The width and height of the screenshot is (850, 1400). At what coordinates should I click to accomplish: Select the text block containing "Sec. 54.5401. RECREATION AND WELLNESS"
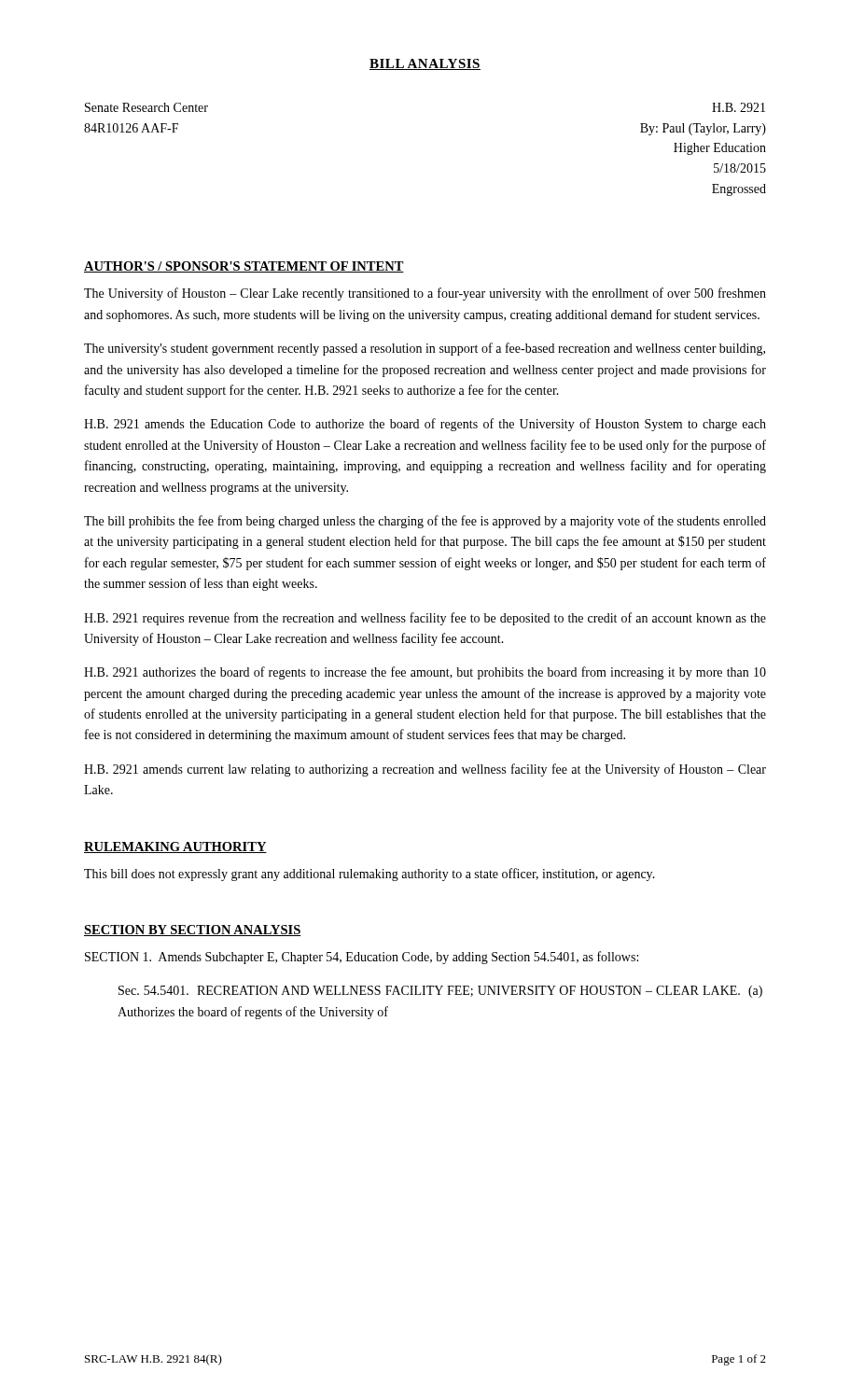tap(442, 1002)
